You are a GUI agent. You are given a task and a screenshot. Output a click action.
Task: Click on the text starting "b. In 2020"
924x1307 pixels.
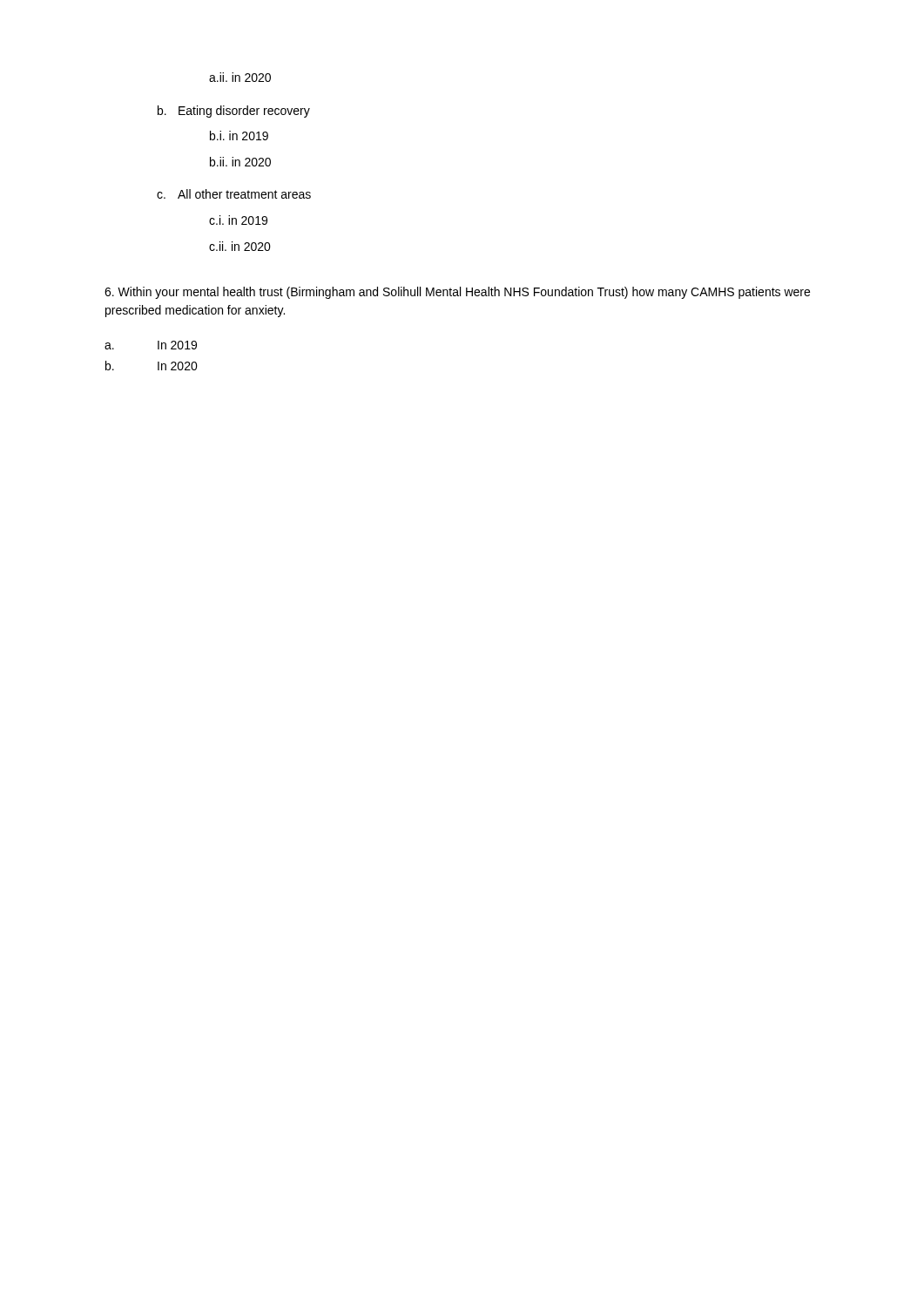(108, 365)
